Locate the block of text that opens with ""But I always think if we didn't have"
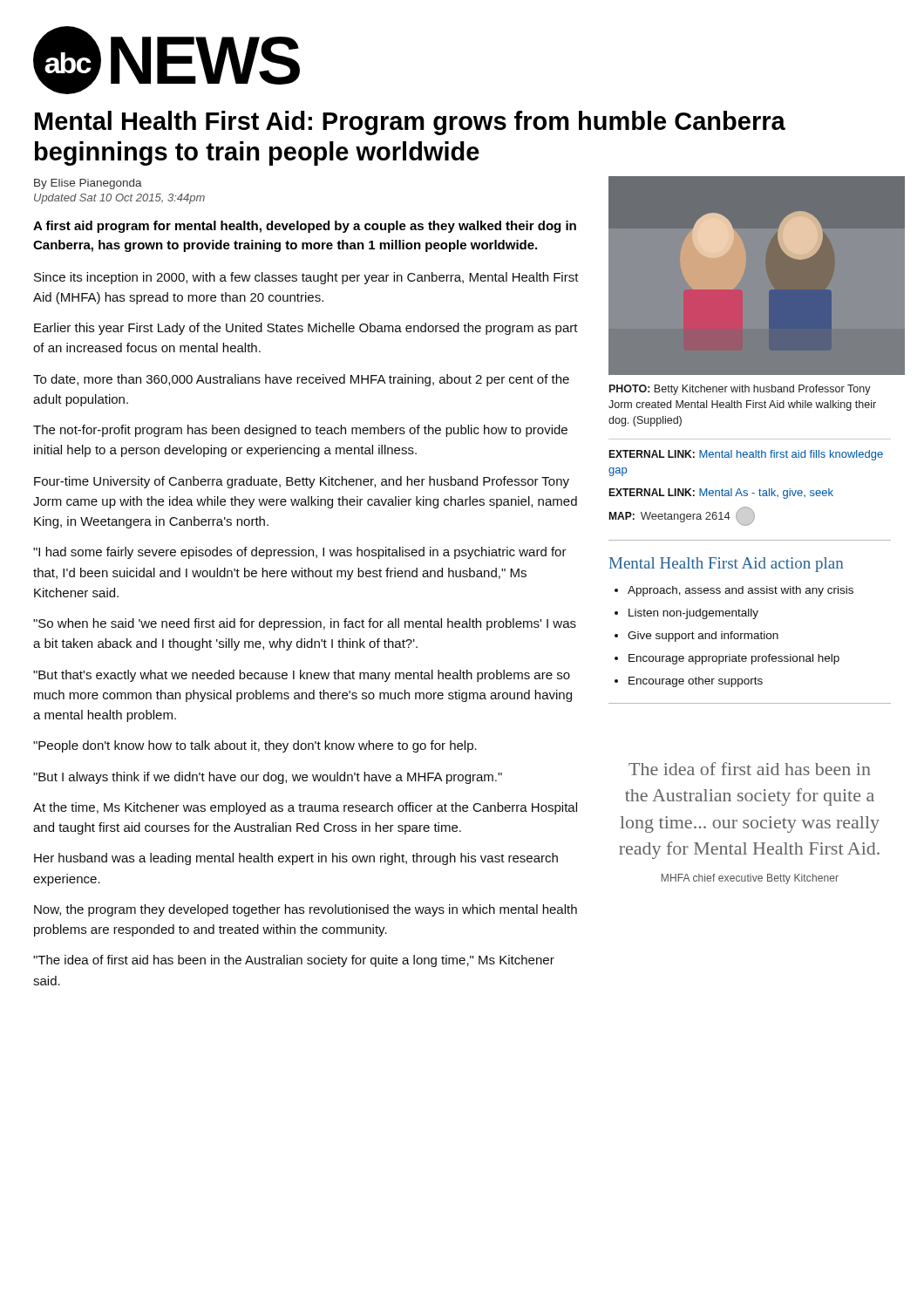924x1308 pixels. (268, 776)
